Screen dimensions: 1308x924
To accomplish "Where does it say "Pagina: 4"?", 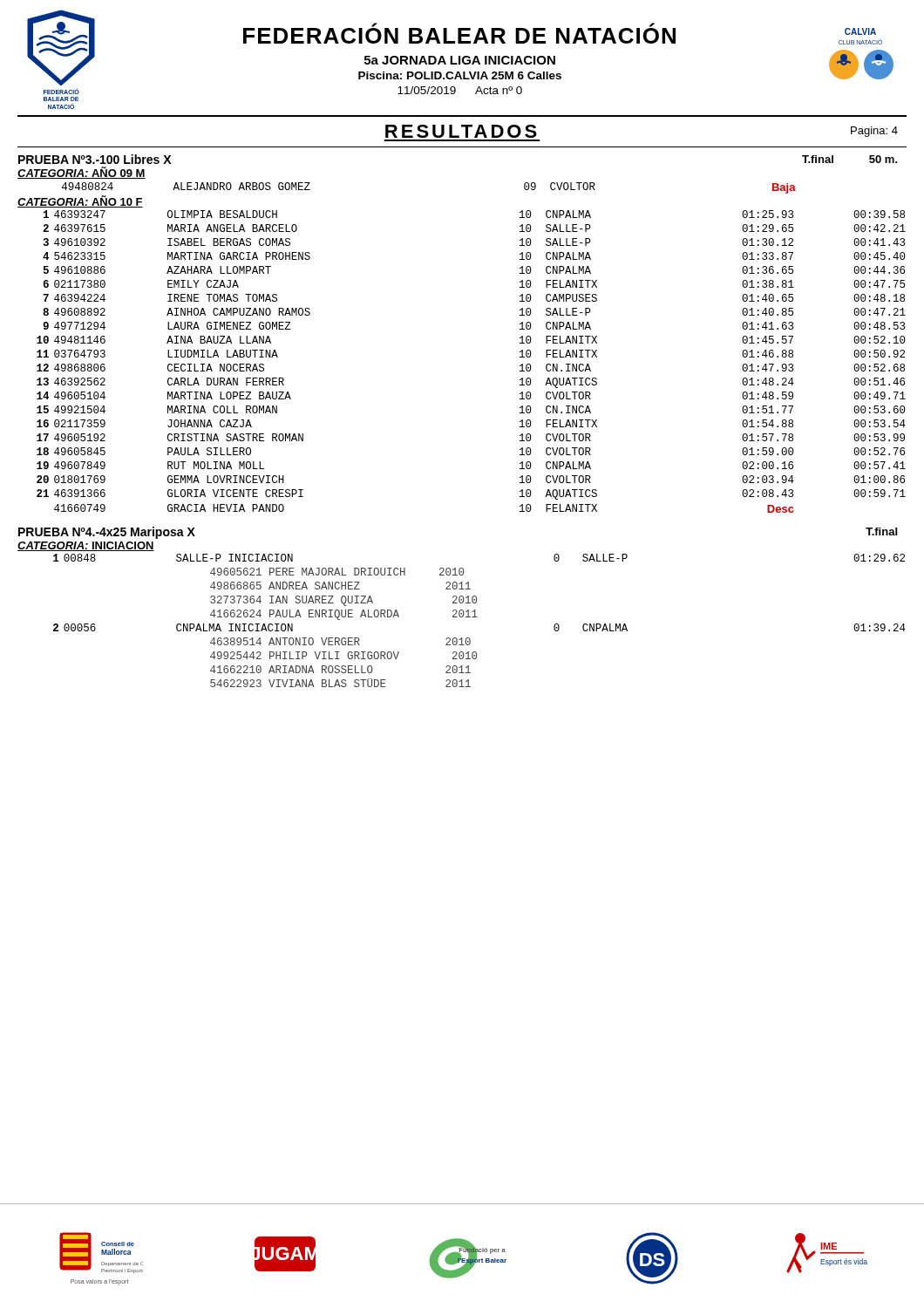I will point(874,131).
